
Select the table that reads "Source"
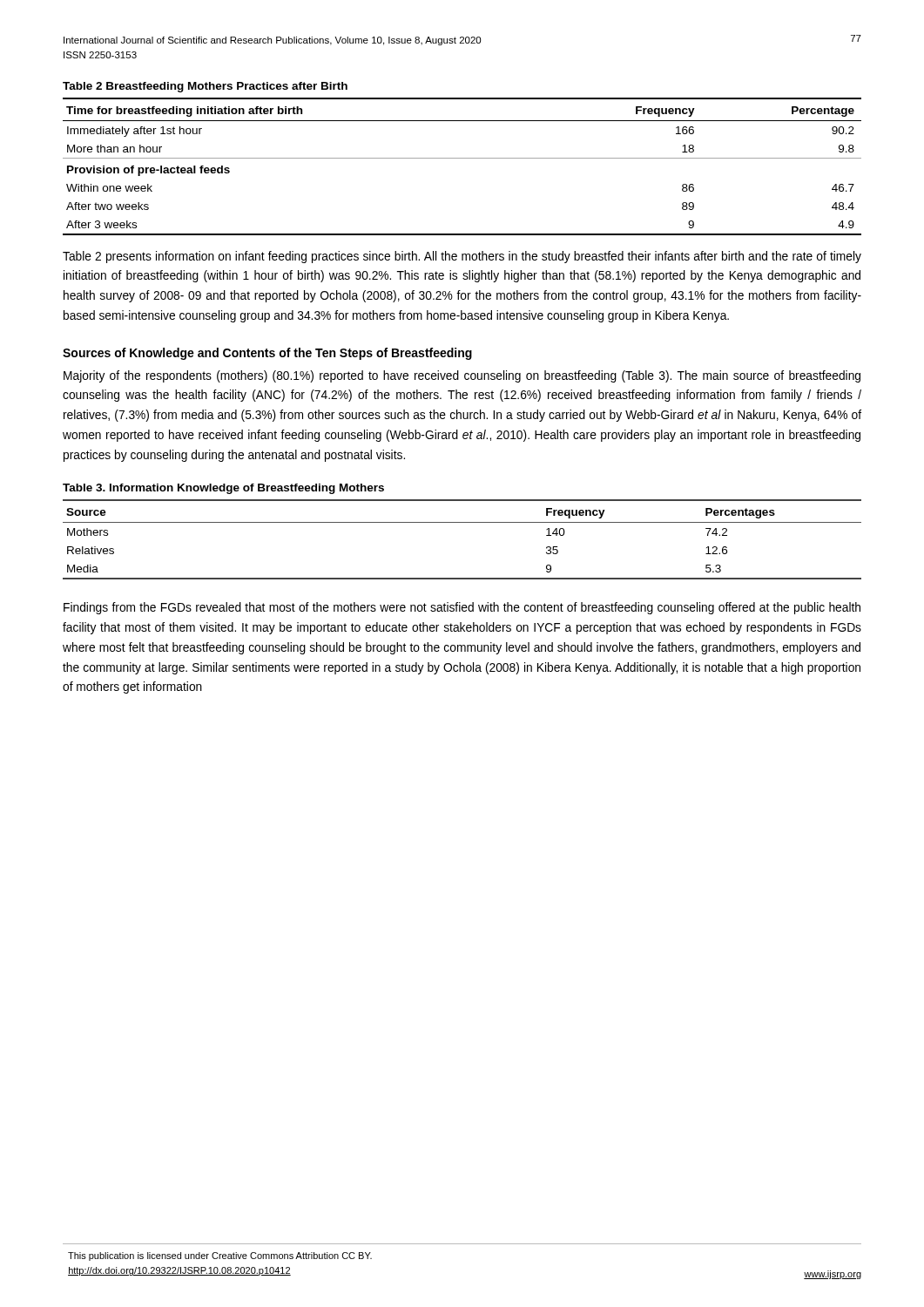462,540
